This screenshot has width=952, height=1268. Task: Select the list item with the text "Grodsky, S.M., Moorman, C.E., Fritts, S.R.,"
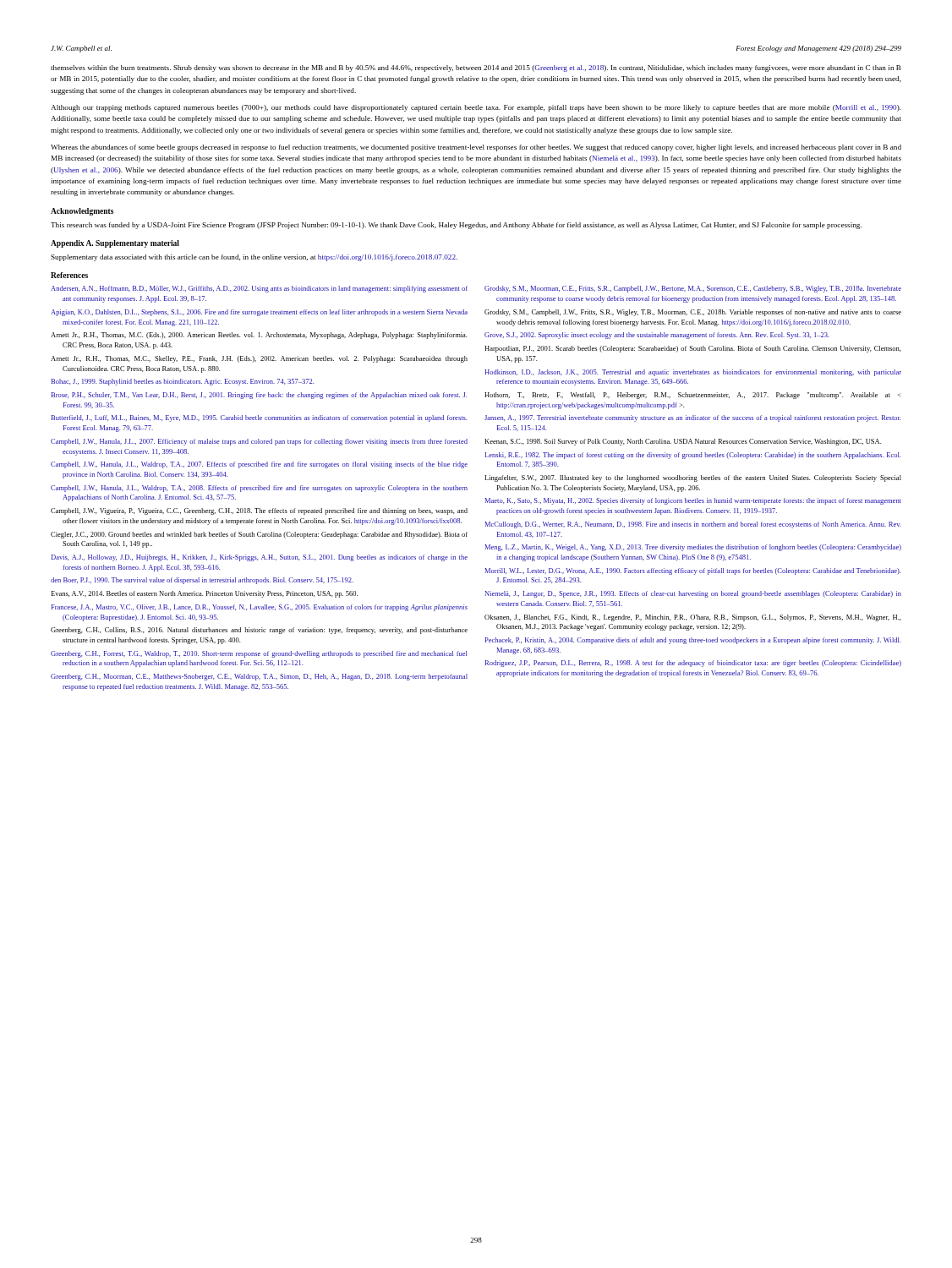click(x=693, y=294)
